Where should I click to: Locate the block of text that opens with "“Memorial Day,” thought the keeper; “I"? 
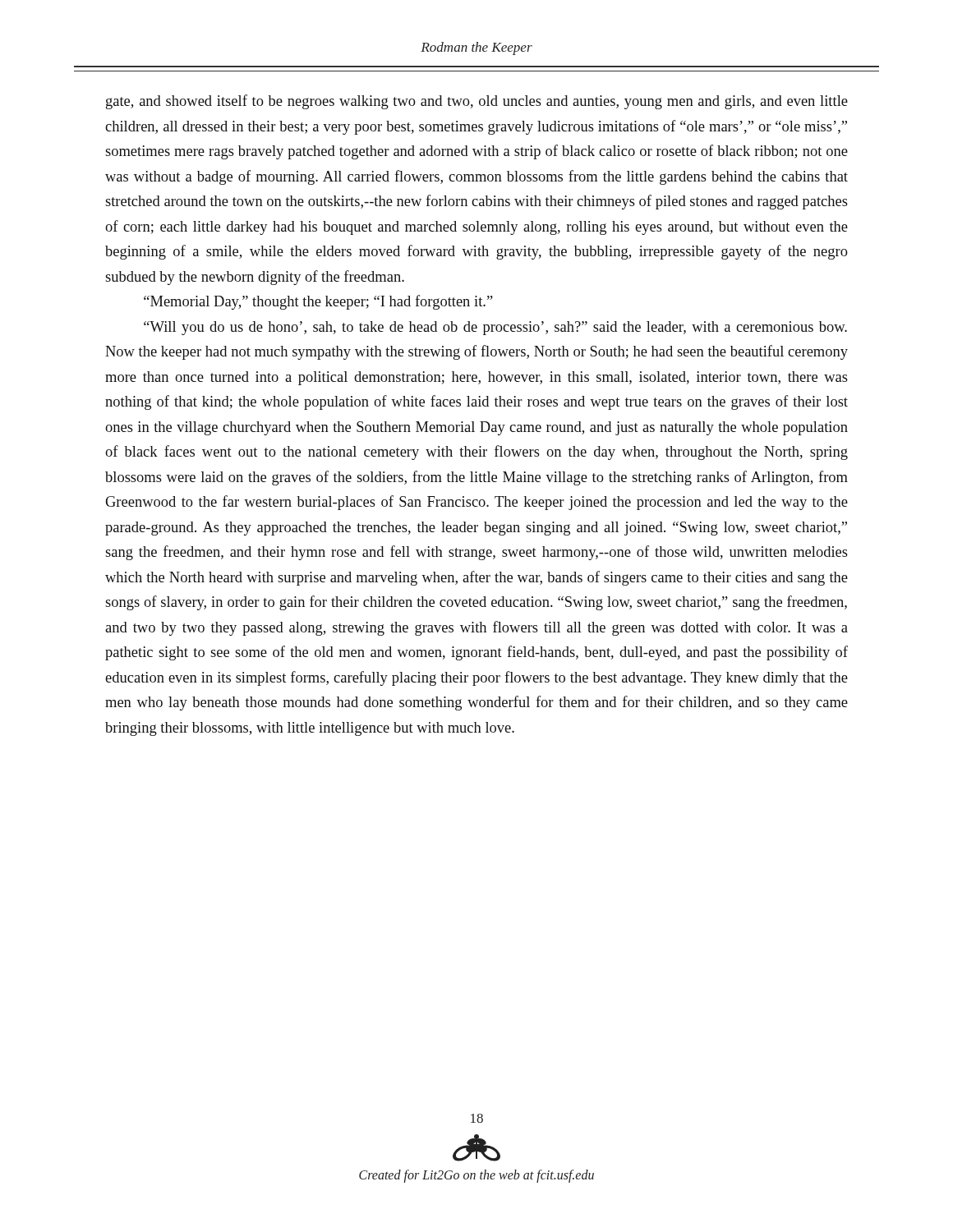(318, 302)
